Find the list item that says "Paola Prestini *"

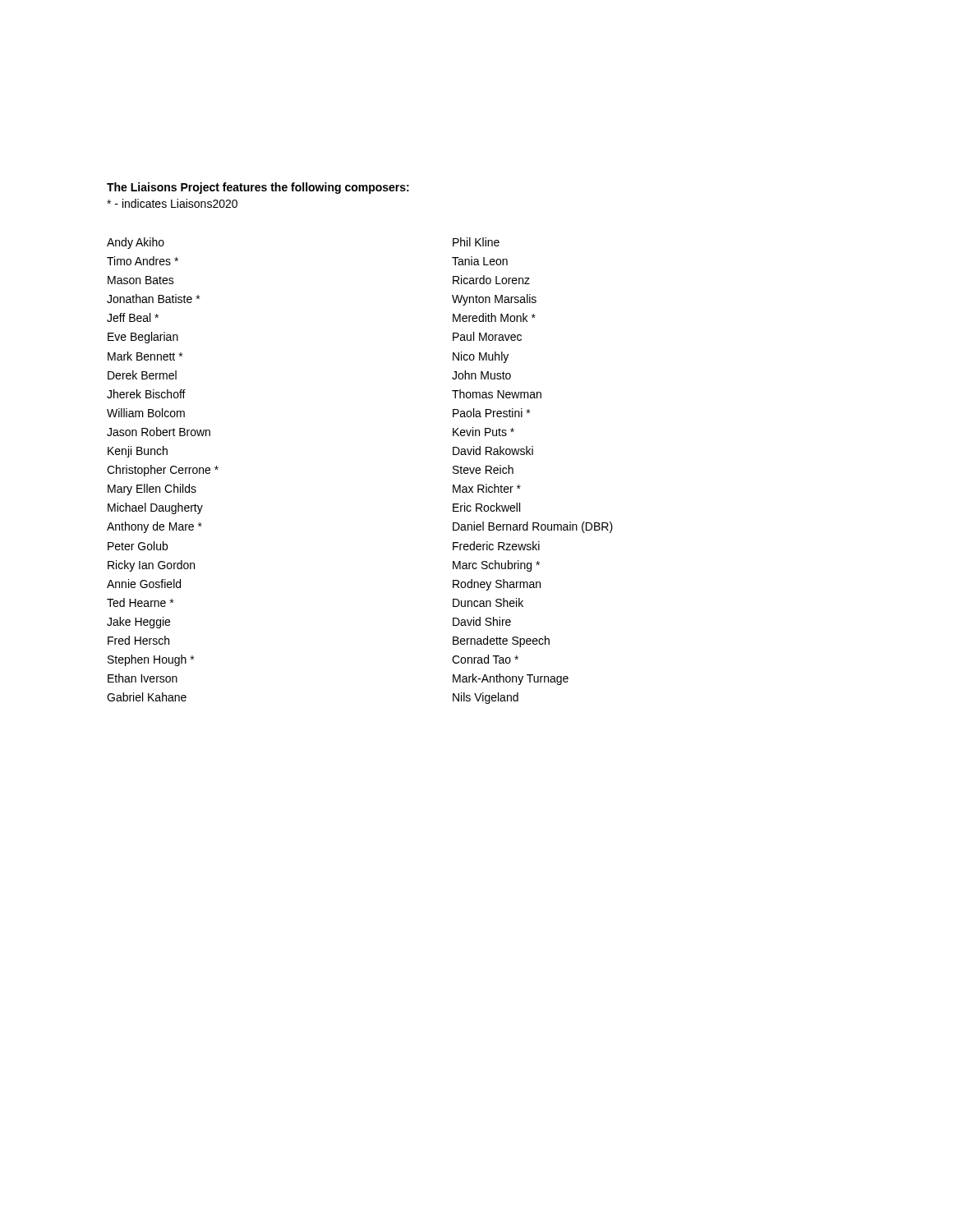click(491, 413)
